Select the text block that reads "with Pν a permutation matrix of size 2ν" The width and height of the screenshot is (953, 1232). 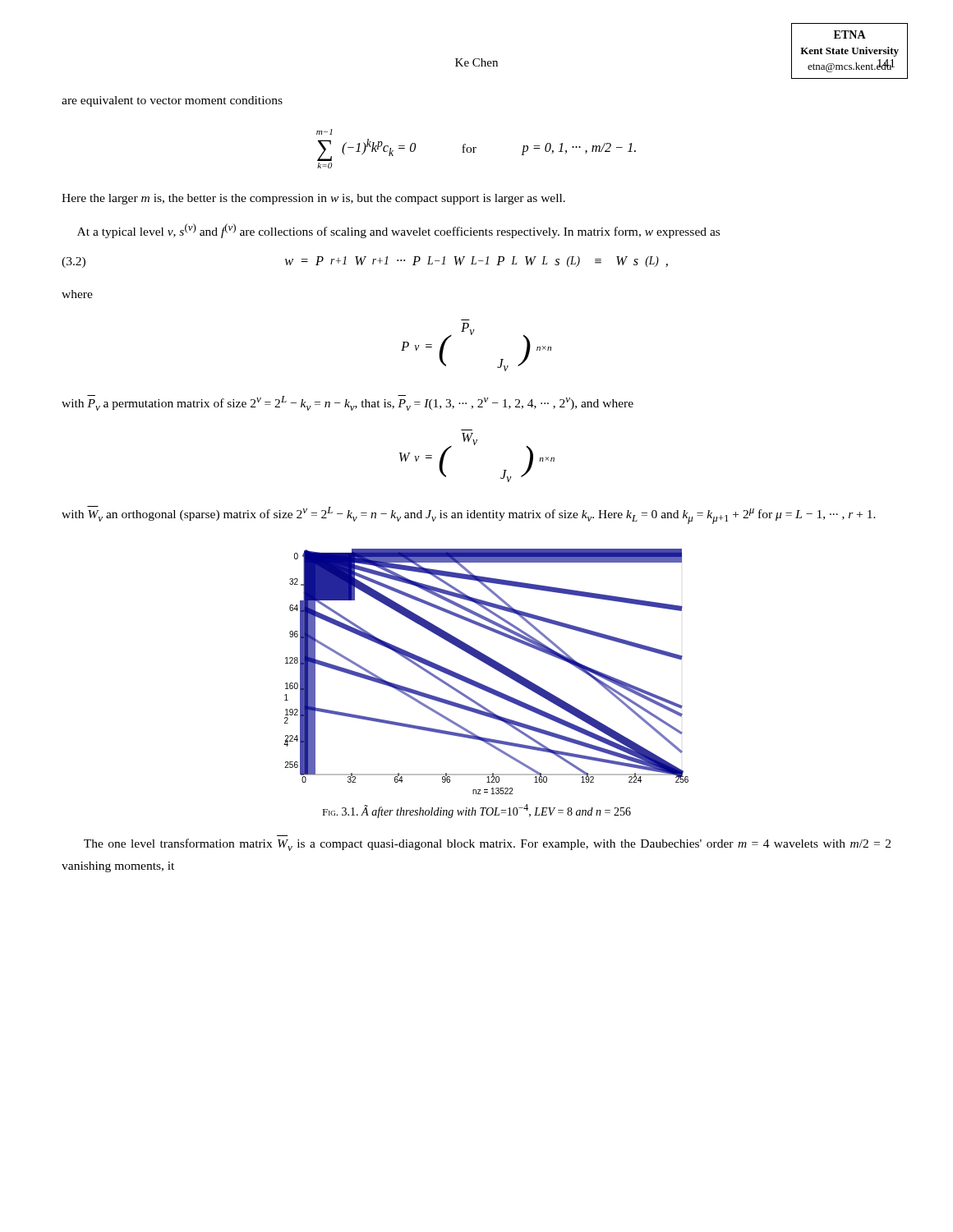348,403
